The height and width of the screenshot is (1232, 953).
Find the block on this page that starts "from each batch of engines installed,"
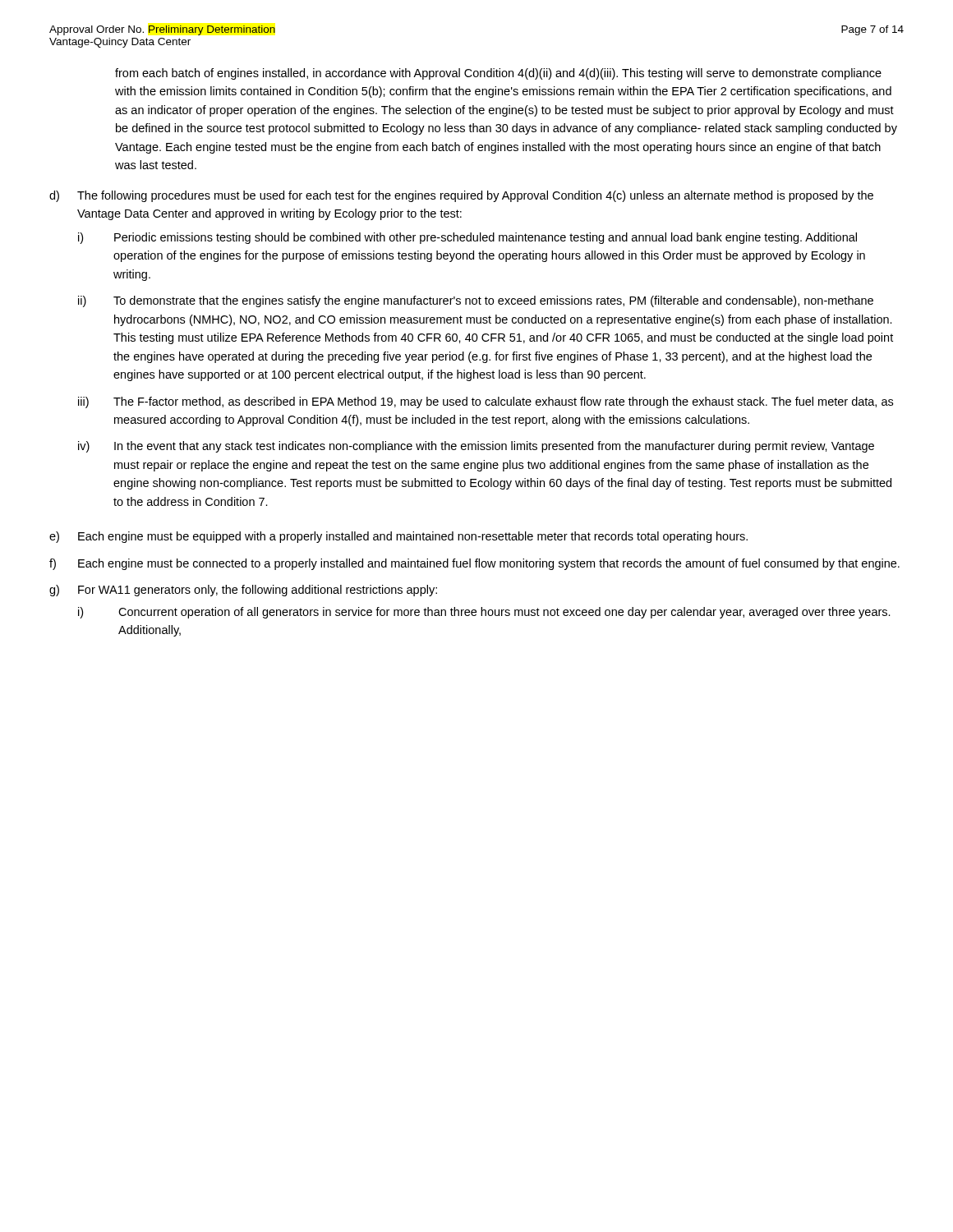pos(506,119)
